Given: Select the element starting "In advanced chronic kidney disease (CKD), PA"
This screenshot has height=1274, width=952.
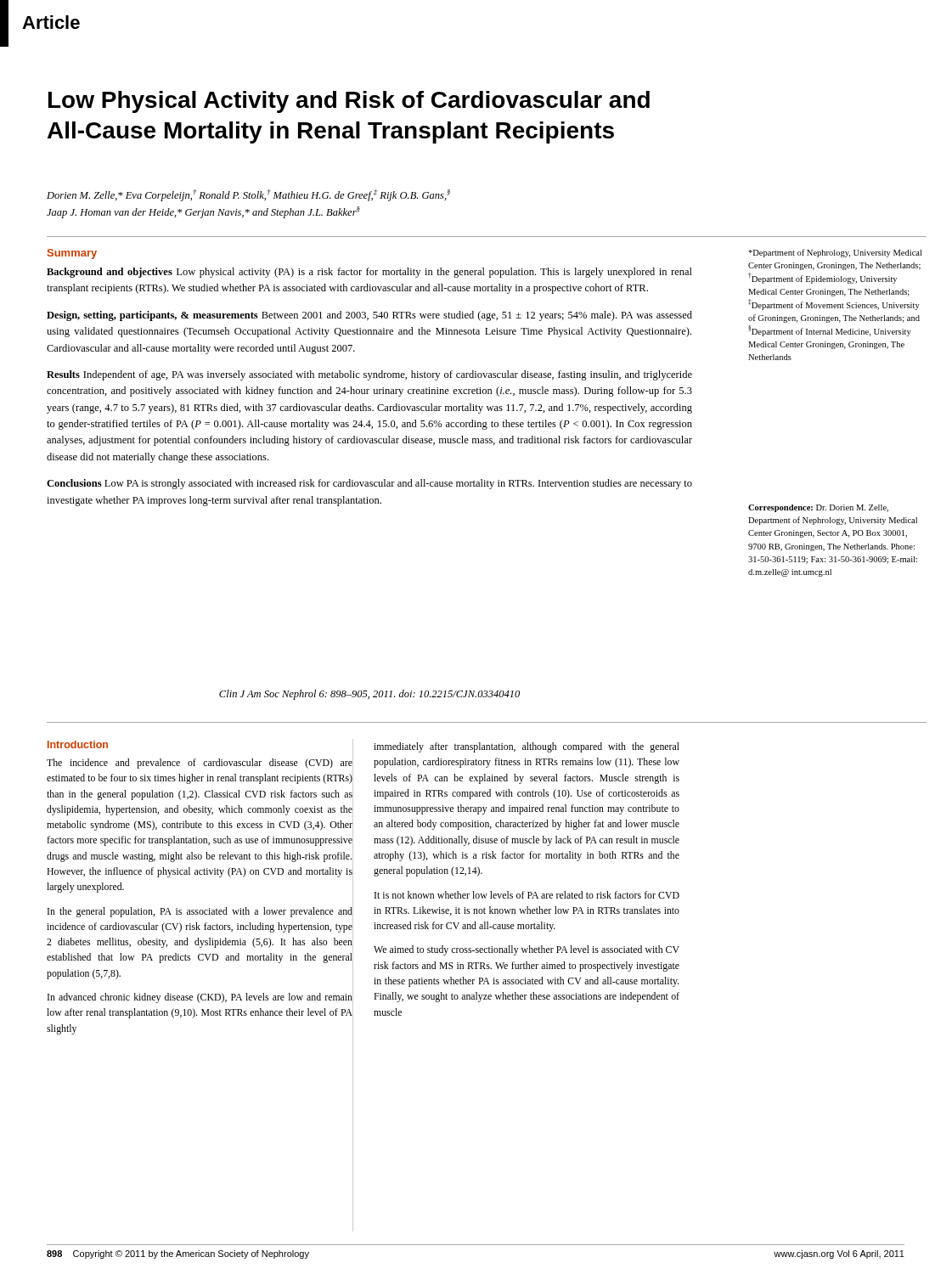Looking at the screenshot, I should pyautogui.click(x=200, y=1013).
